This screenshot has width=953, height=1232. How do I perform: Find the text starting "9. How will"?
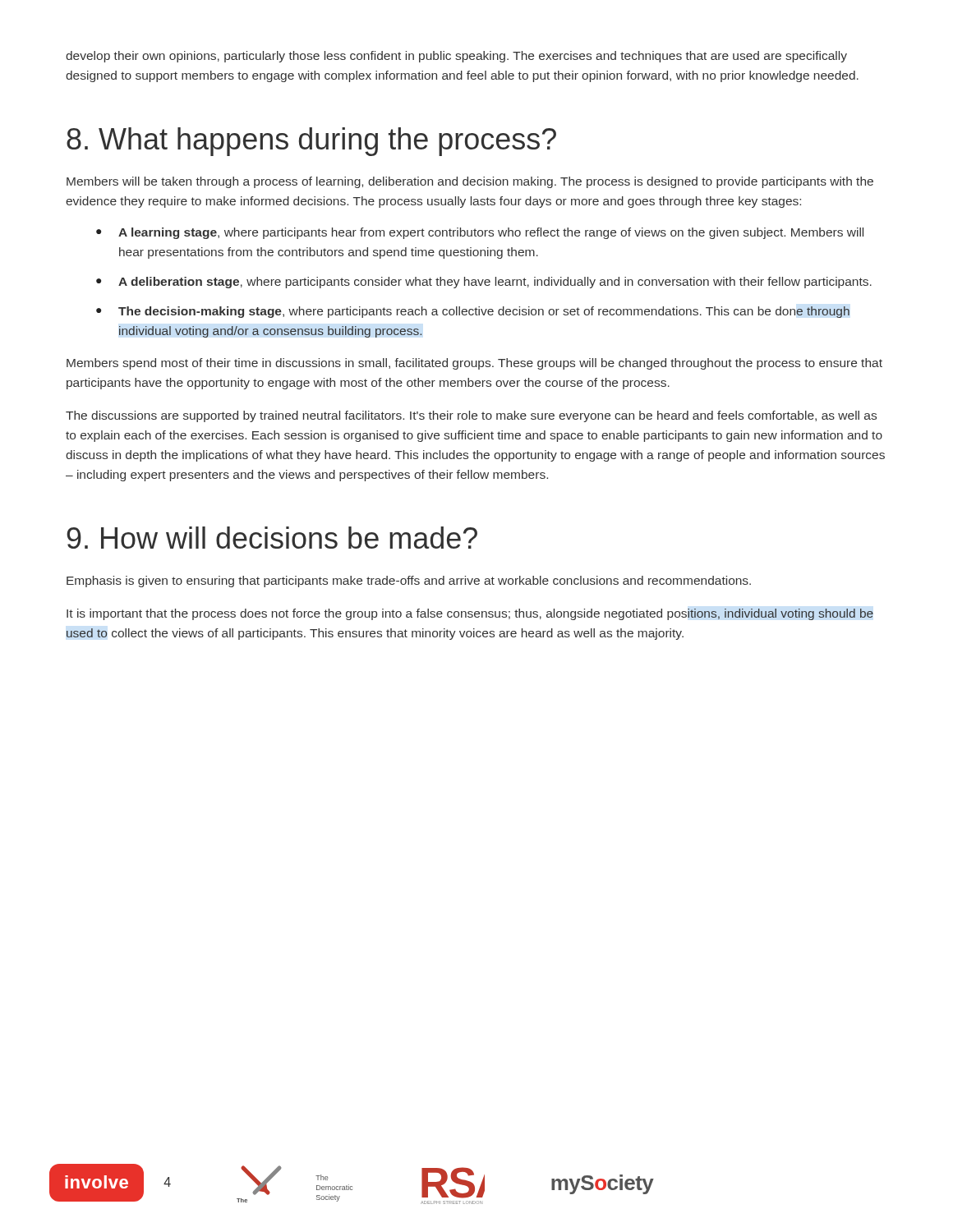coord(476,538)
